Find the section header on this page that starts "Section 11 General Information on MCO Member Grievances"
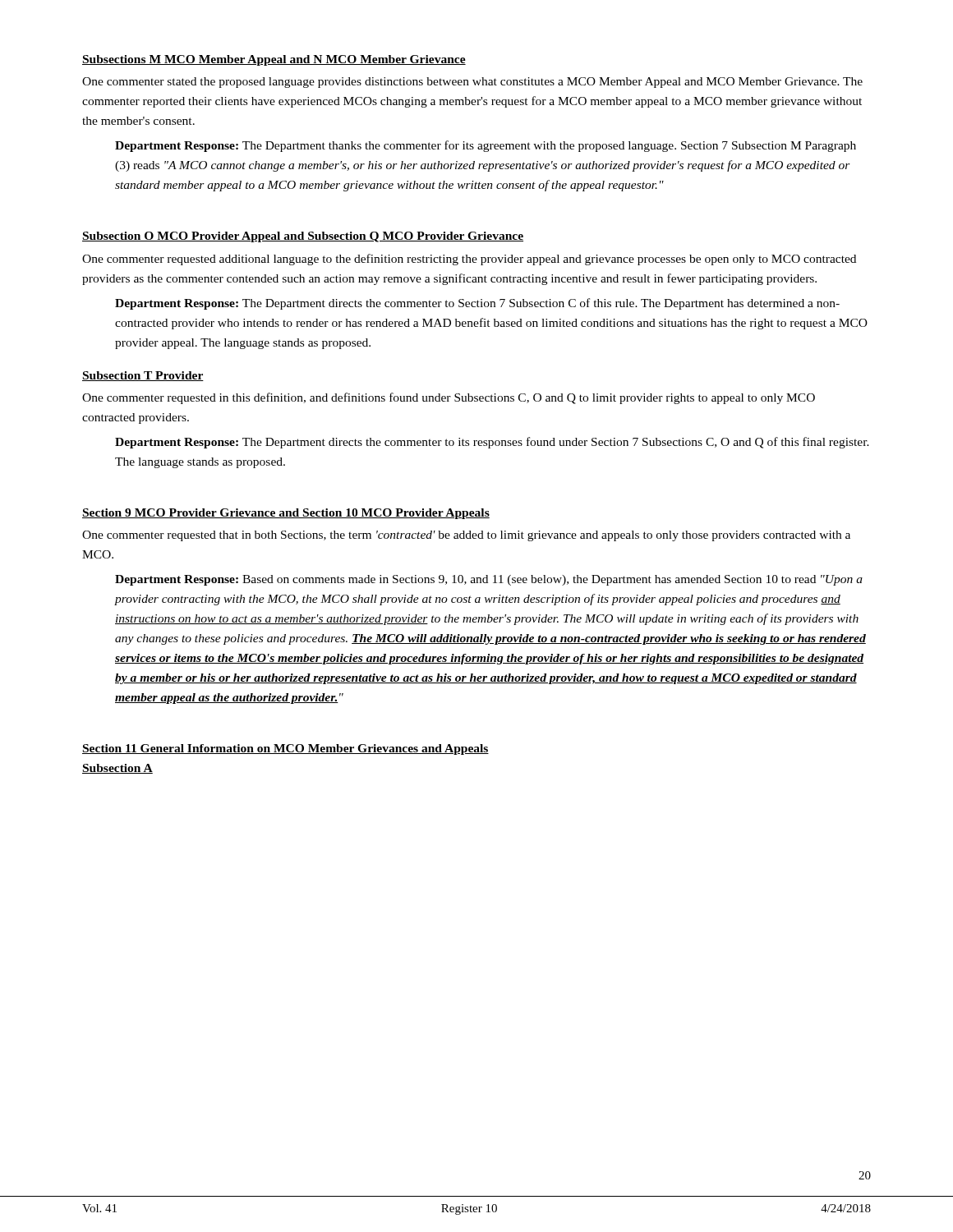Image resolution: width=953 pixels, height=1232 pixels. pos(285,748)
